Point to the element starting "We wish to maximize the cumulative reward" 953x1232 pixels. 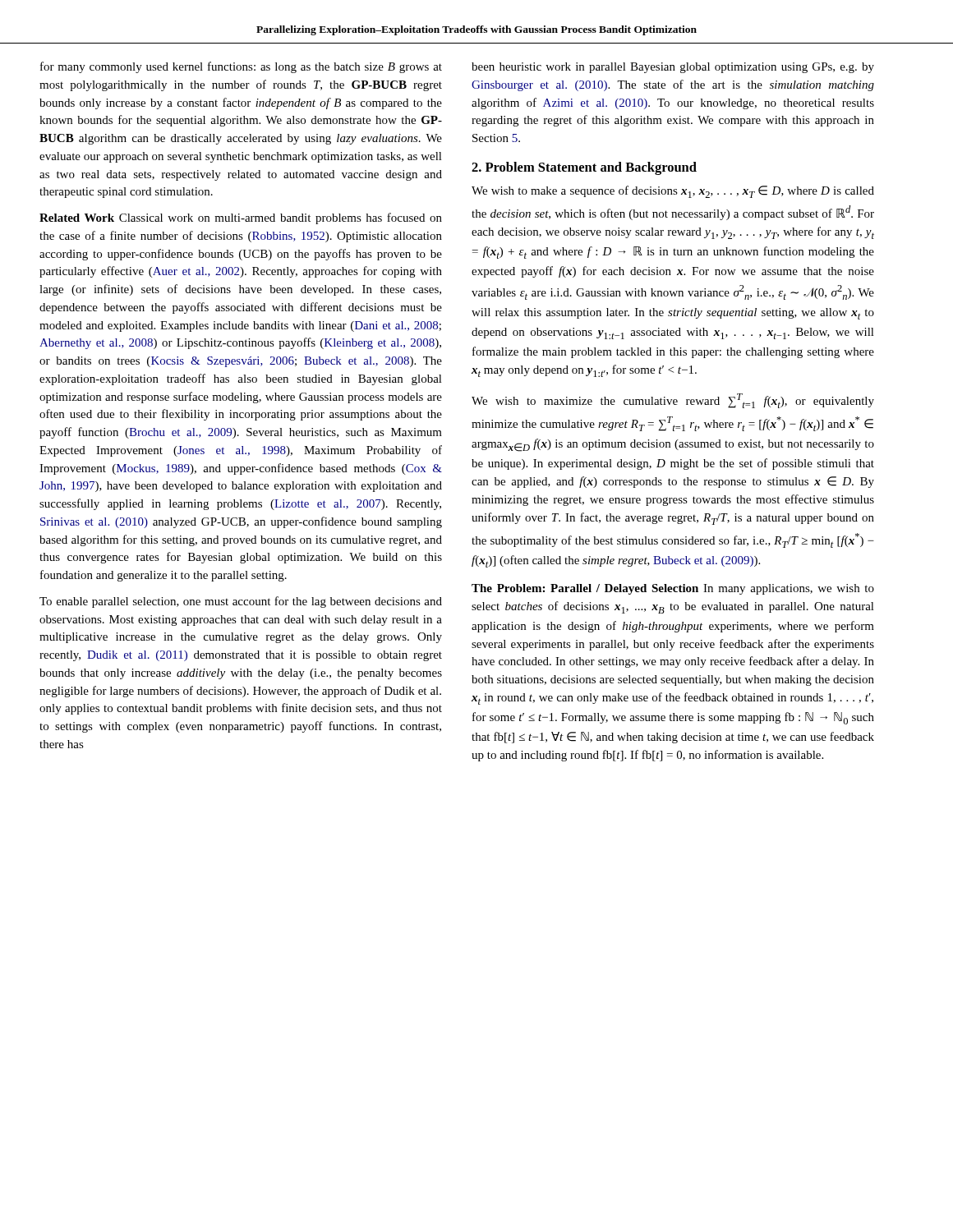coord(673,480)
